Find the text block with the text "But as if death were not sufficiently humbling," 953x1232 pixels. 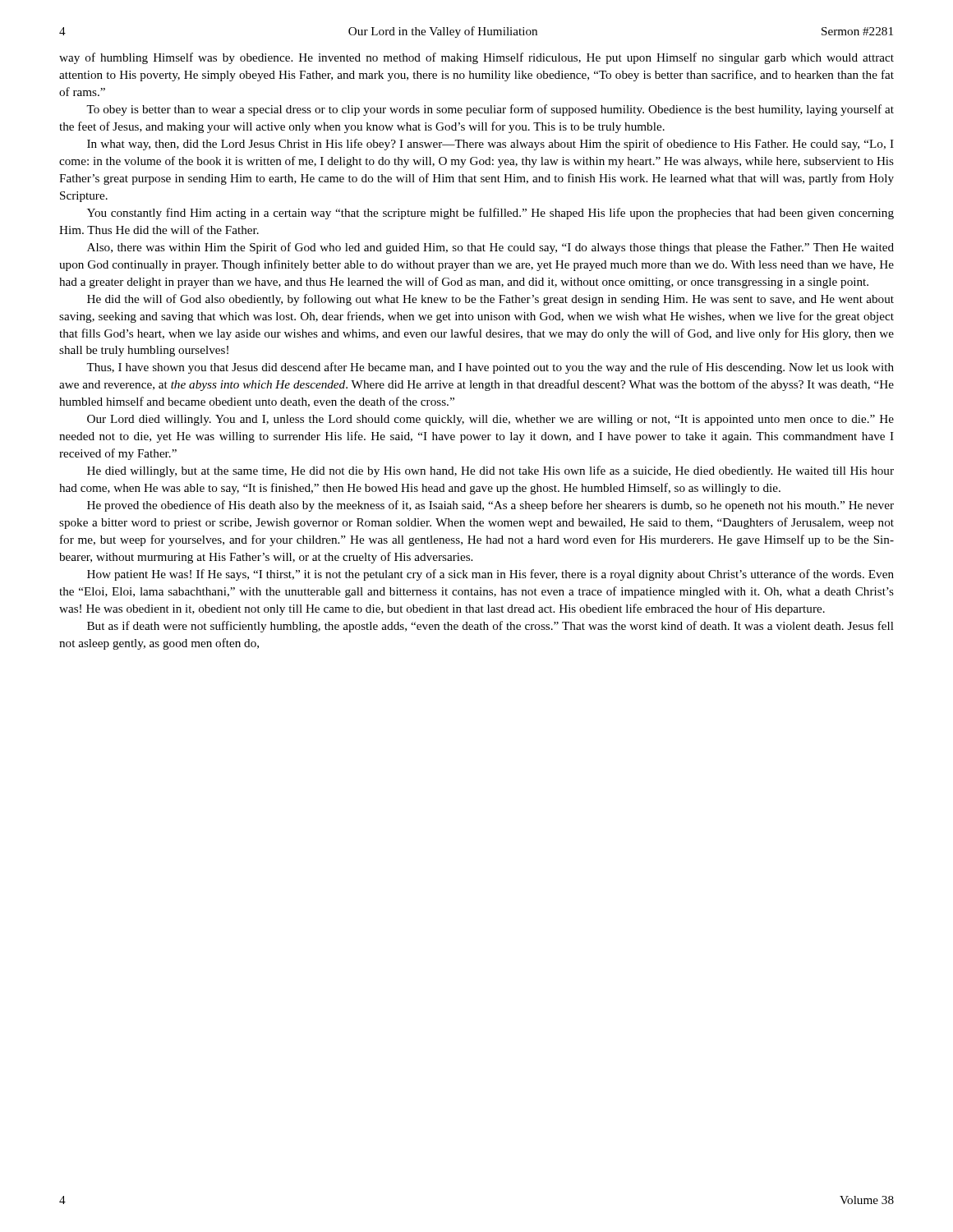click(476, 635)
